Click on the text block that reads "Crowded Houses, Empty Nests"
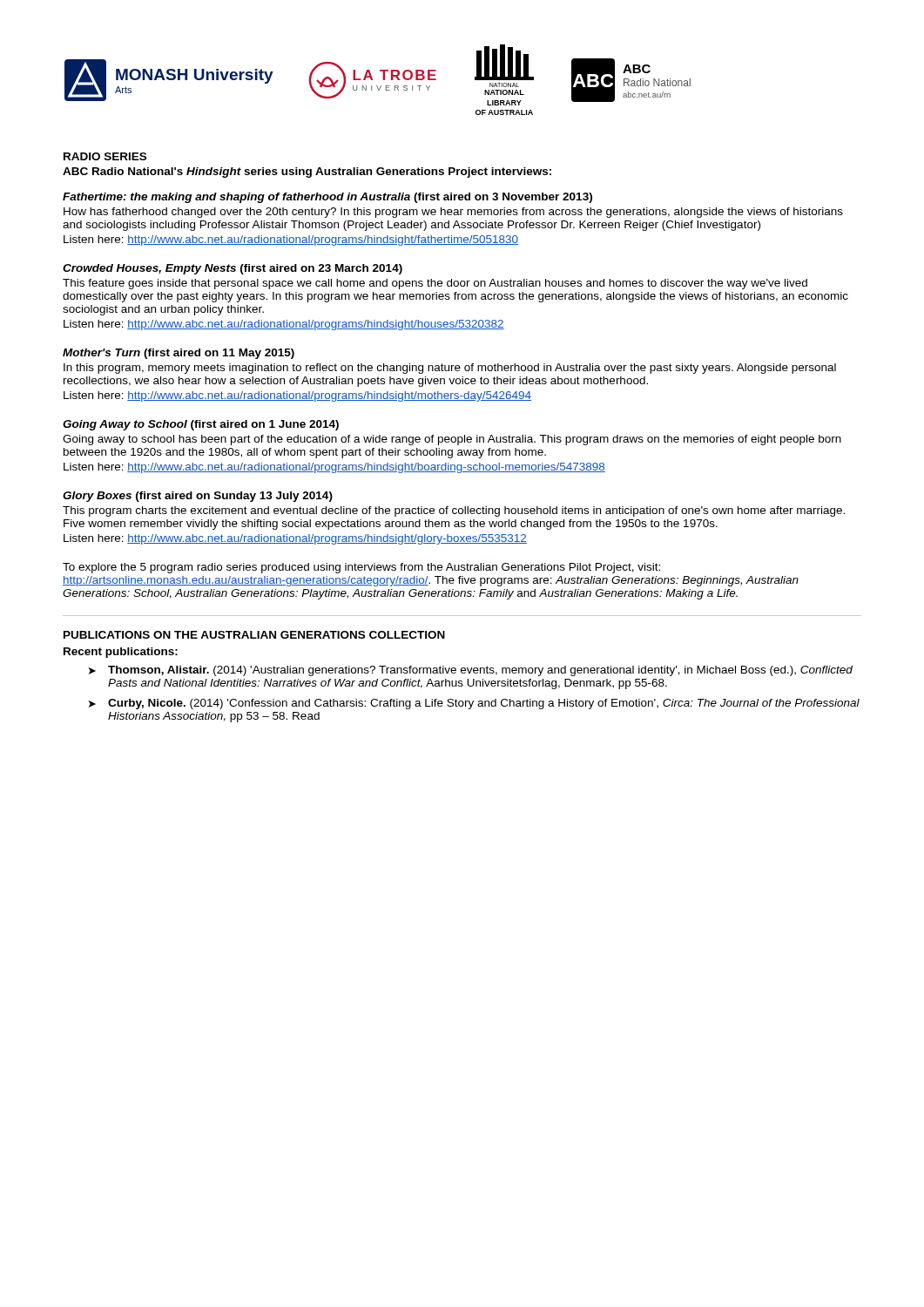Viewport: 924px width, 1307px height. (462, 296)
